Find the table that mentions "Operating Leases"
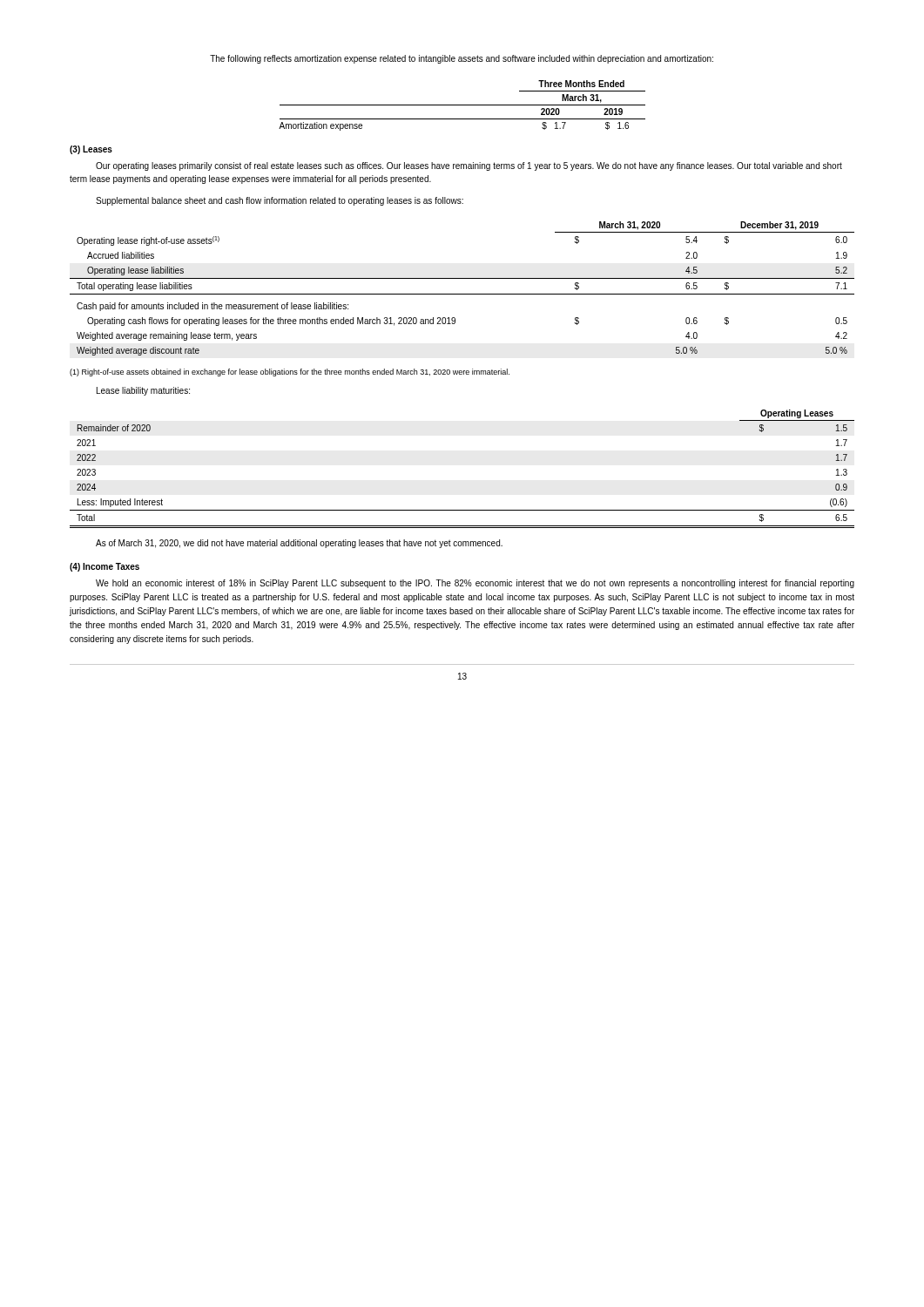This screenshot has width=924, height=1307. click(462, 467)
